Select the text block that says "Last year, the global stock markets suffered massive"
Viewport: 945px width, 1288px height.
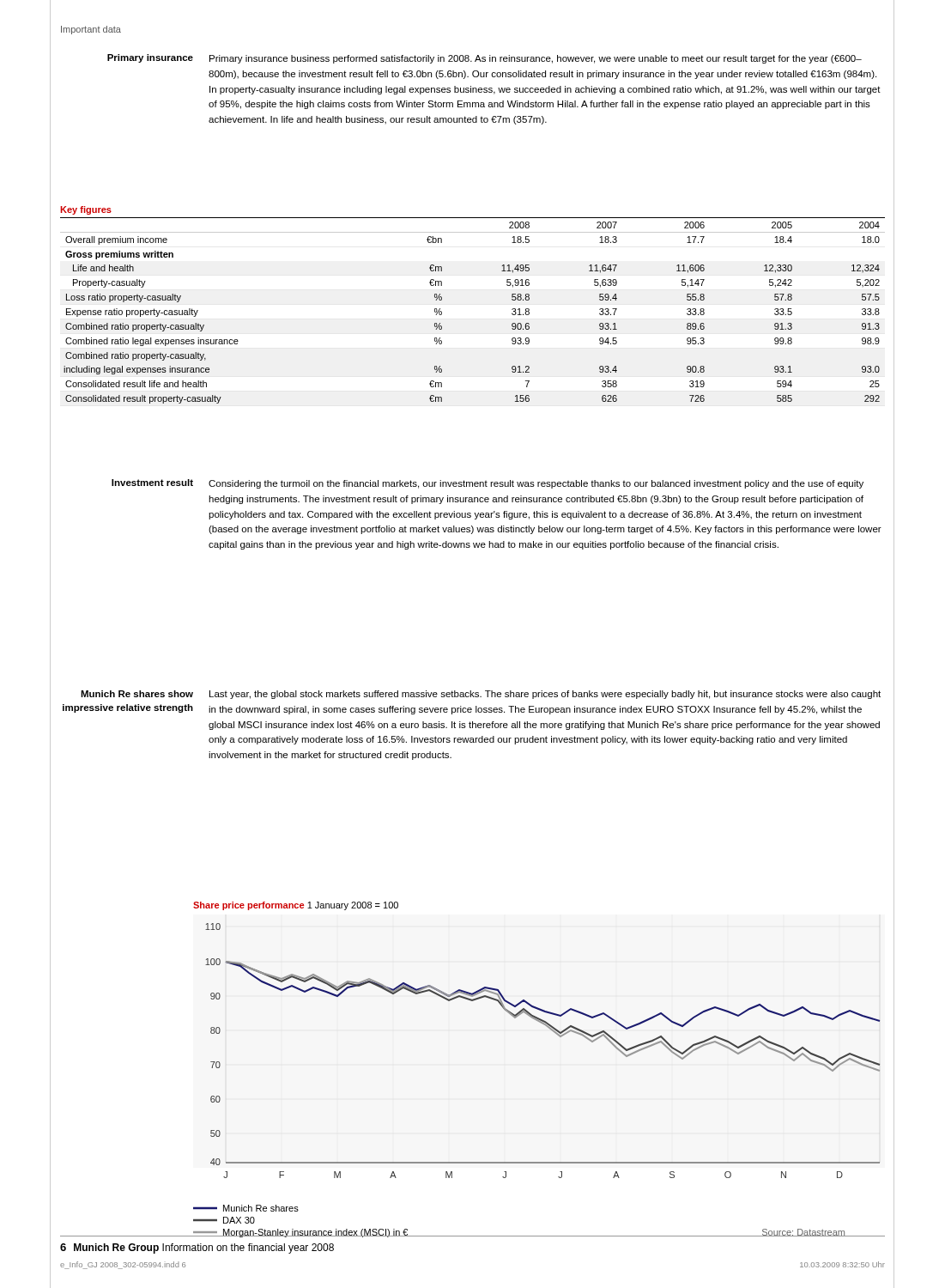click(545, 724)
